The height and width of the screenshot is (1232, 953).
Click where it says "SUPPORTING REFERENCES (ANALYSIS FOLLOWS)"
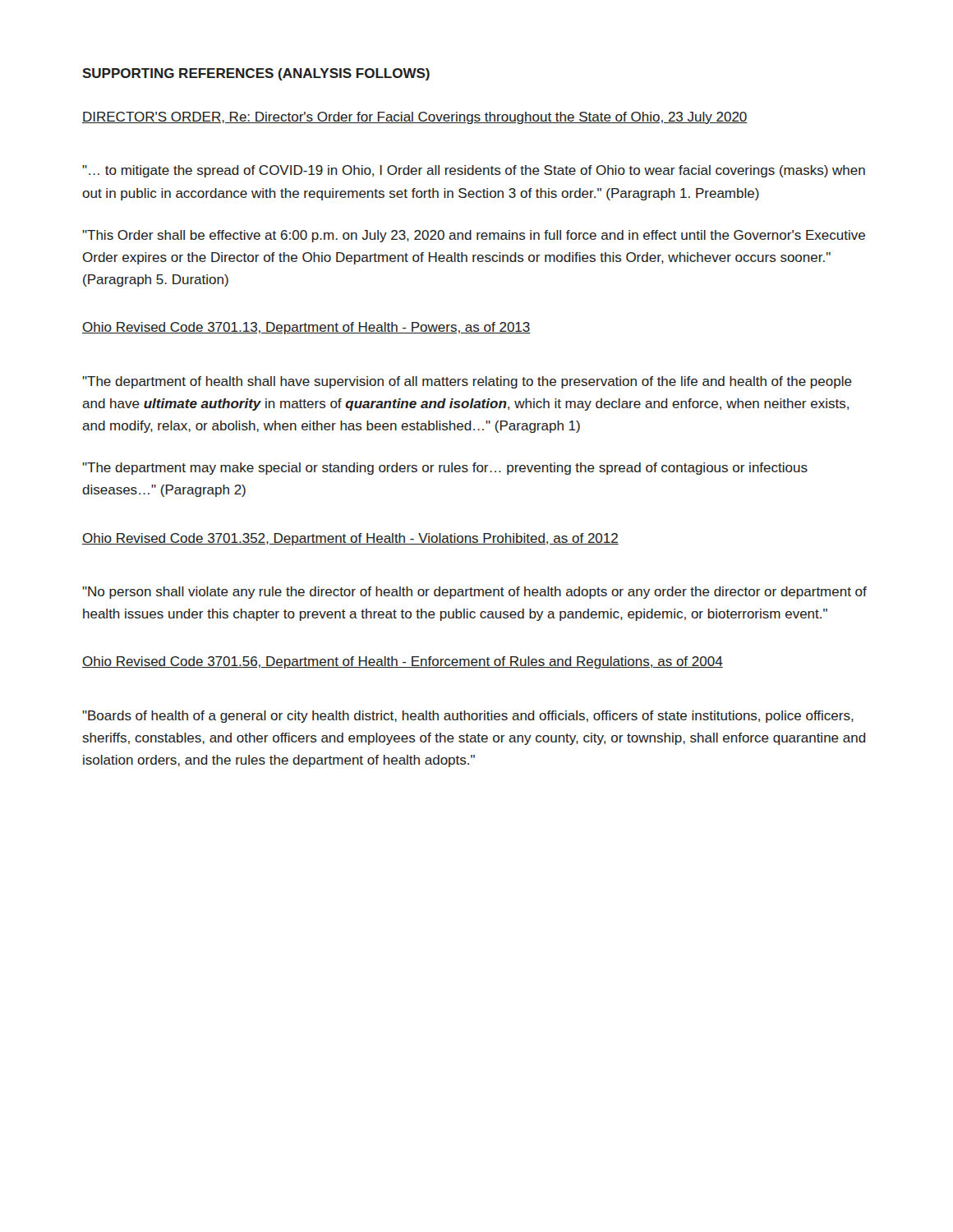pyautogui.click(x=256, y=73)
